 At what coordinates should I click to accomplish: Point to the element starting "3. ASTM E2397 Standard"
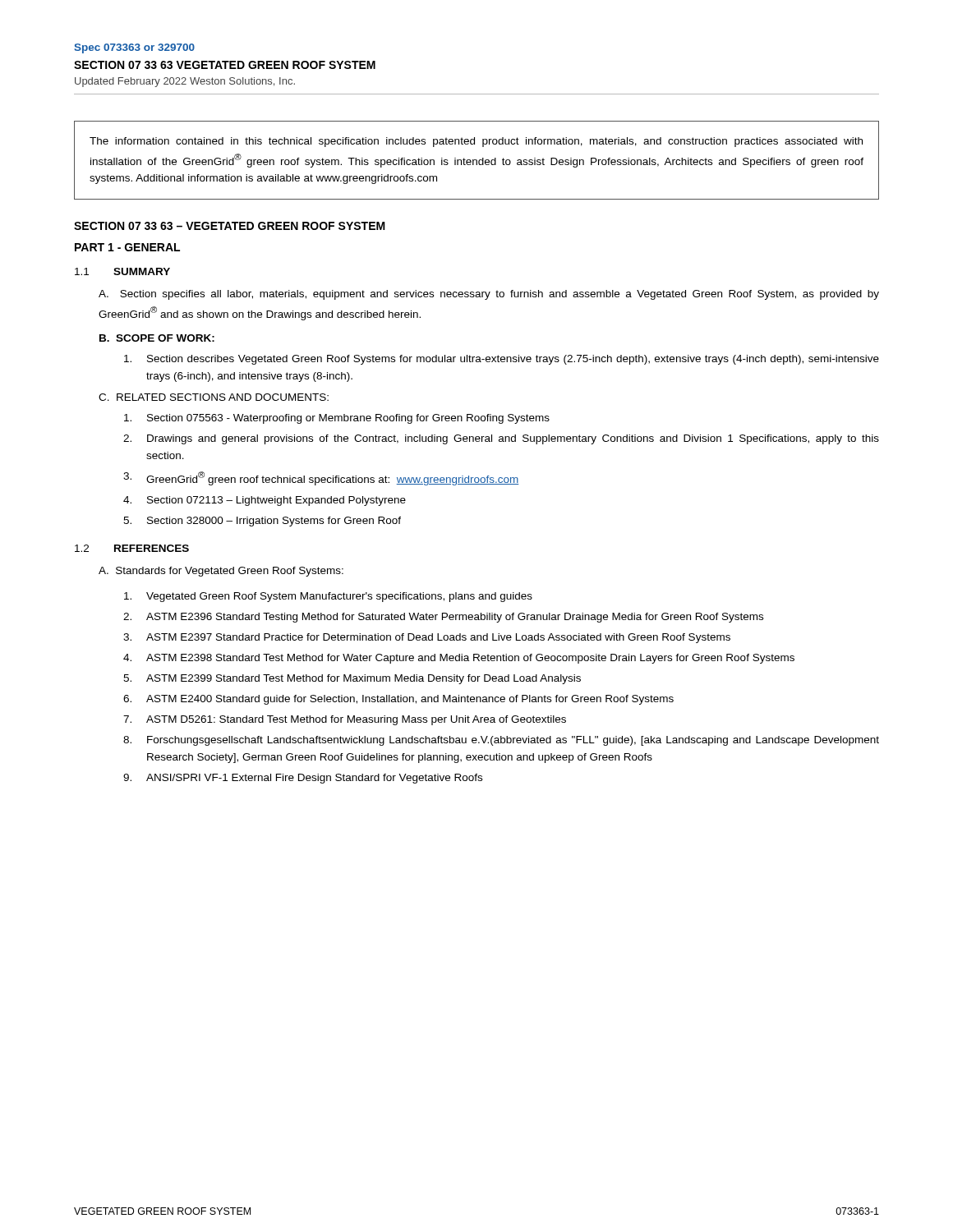tap(501, 638)
